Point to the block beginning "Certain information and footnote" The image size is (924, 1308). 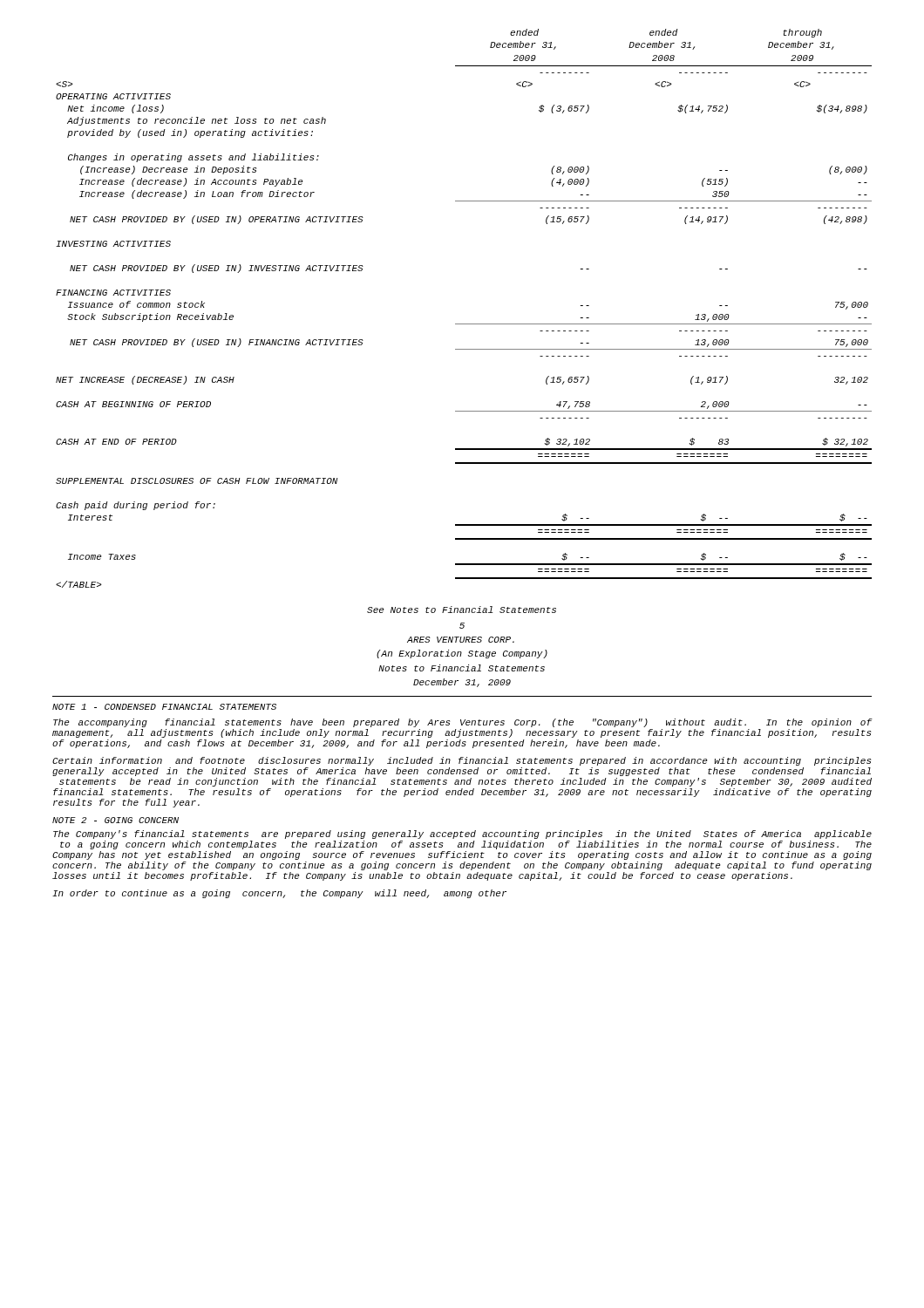pos(462,782)
